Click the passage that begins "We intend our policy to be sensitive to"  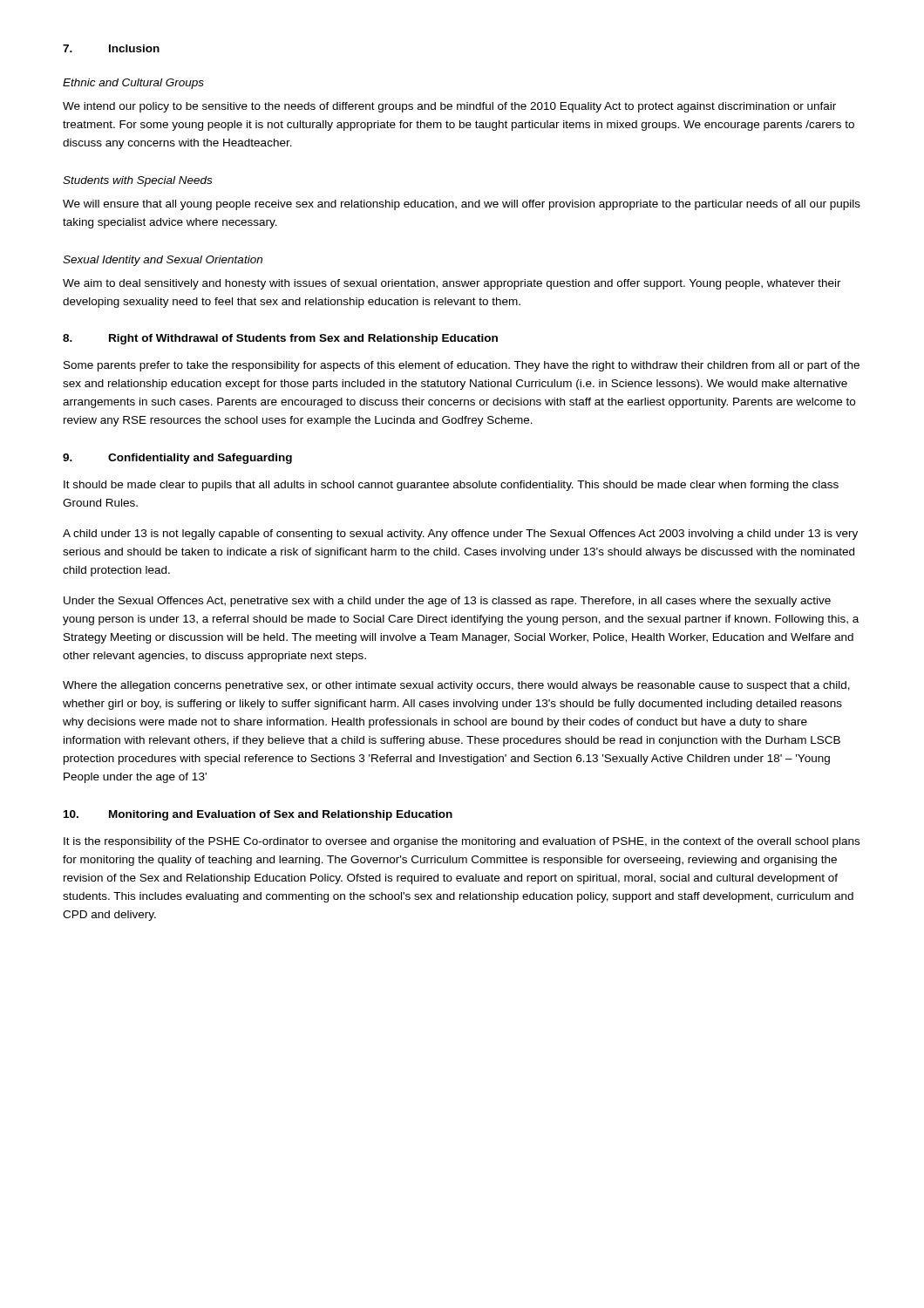[459, 124]
